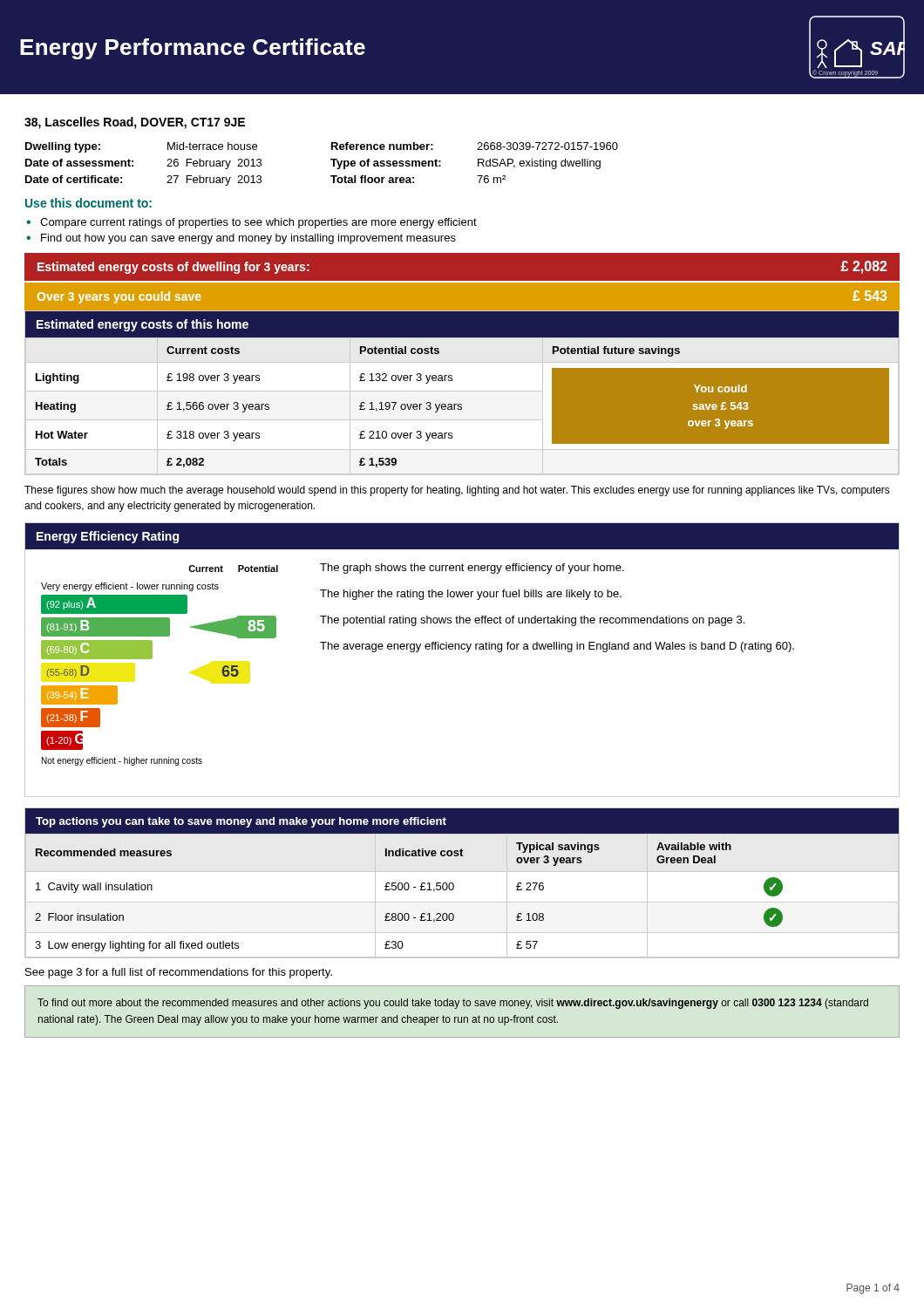924x1308 pixels.
Task: Find the passage starting "38, Lascelles Road, DOVER, CT17 9JE"
Action: tap(135, 122)
